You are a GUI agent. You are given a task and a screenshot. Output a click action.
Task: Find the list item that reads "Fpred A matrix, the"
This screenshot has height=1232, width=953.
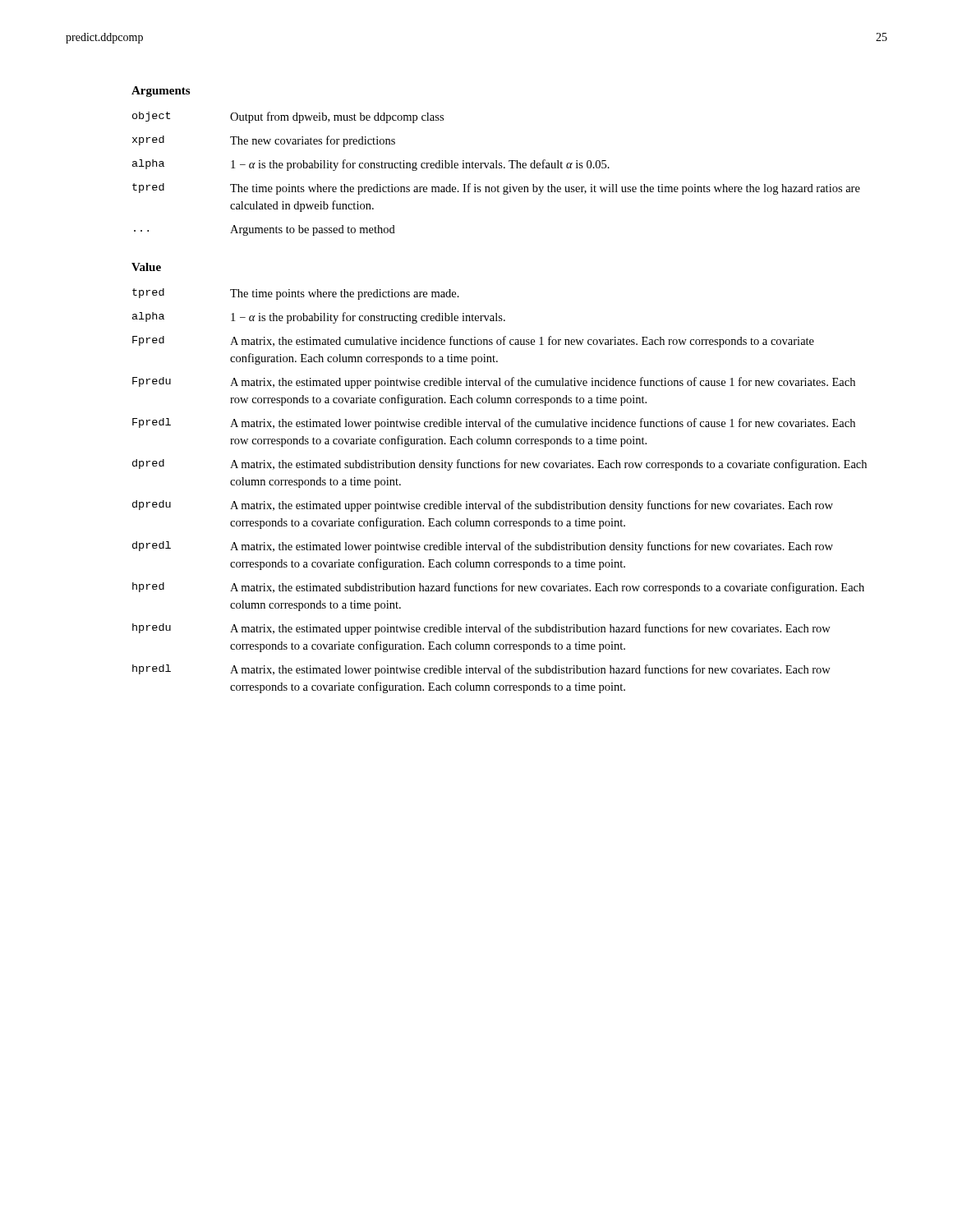coord(501,351)
